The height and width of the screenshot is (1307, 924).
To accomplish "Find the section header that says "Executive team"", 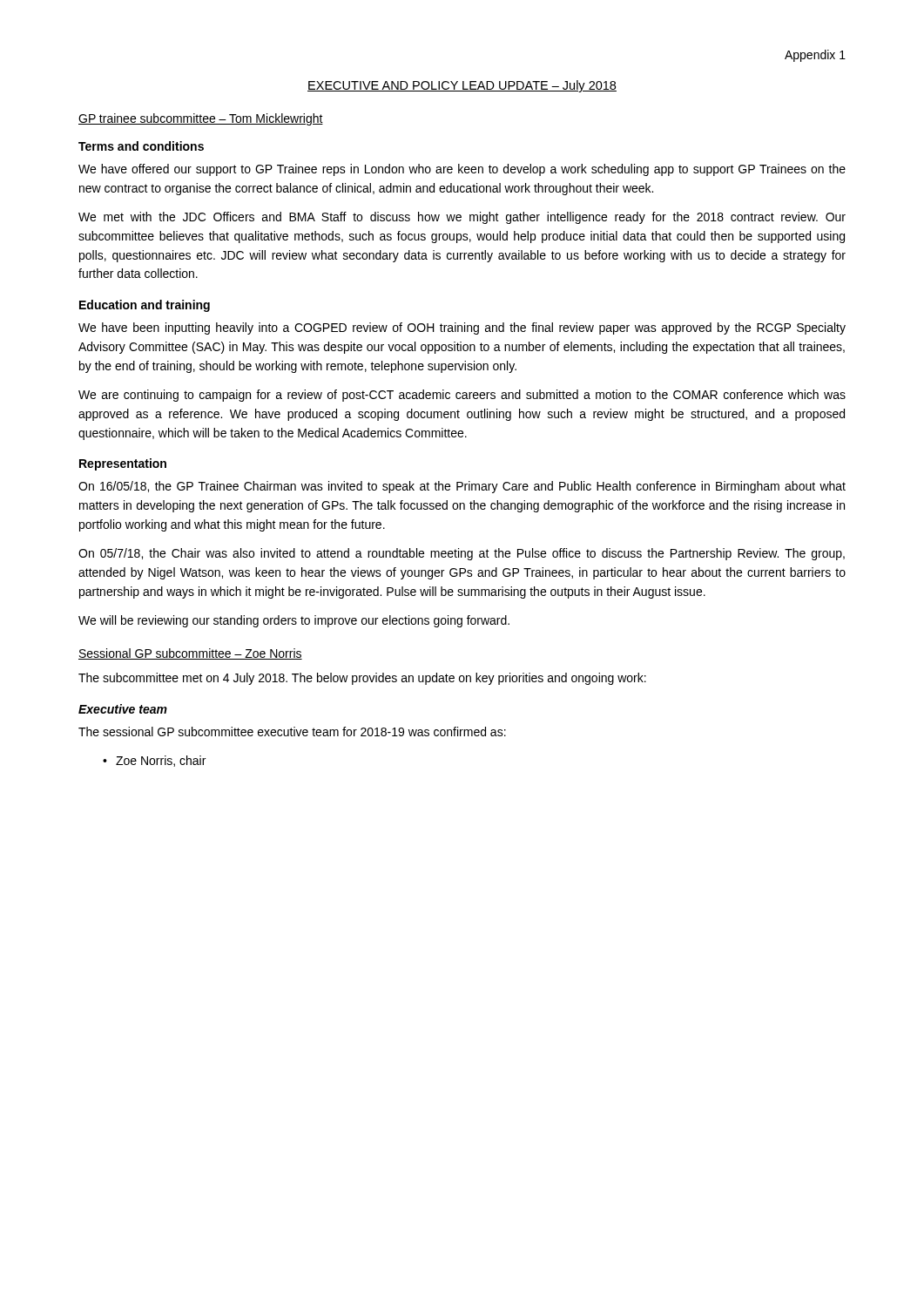I will point(123,709).
